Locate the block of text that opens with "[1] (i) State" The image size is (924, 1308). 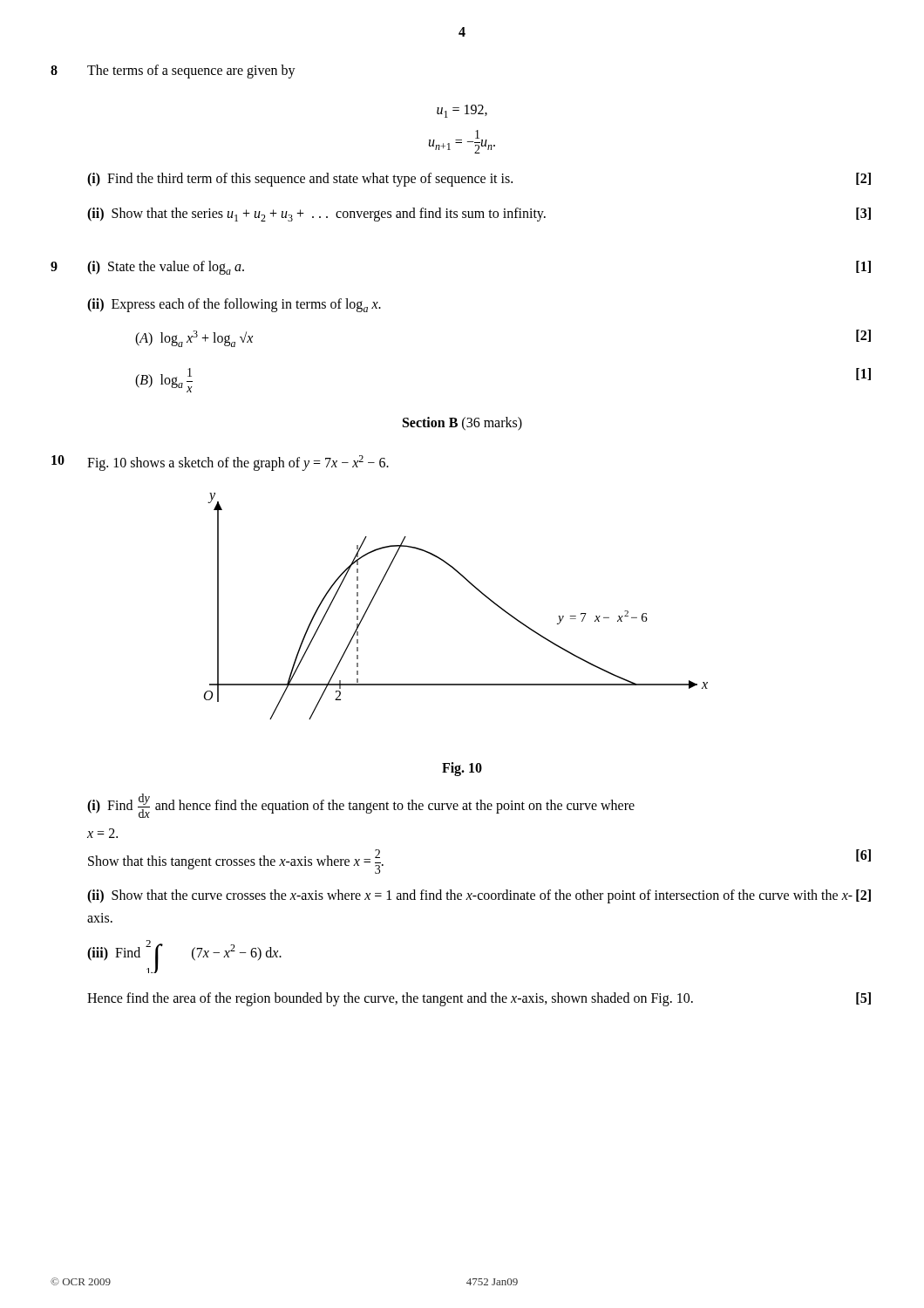point(171,267)
